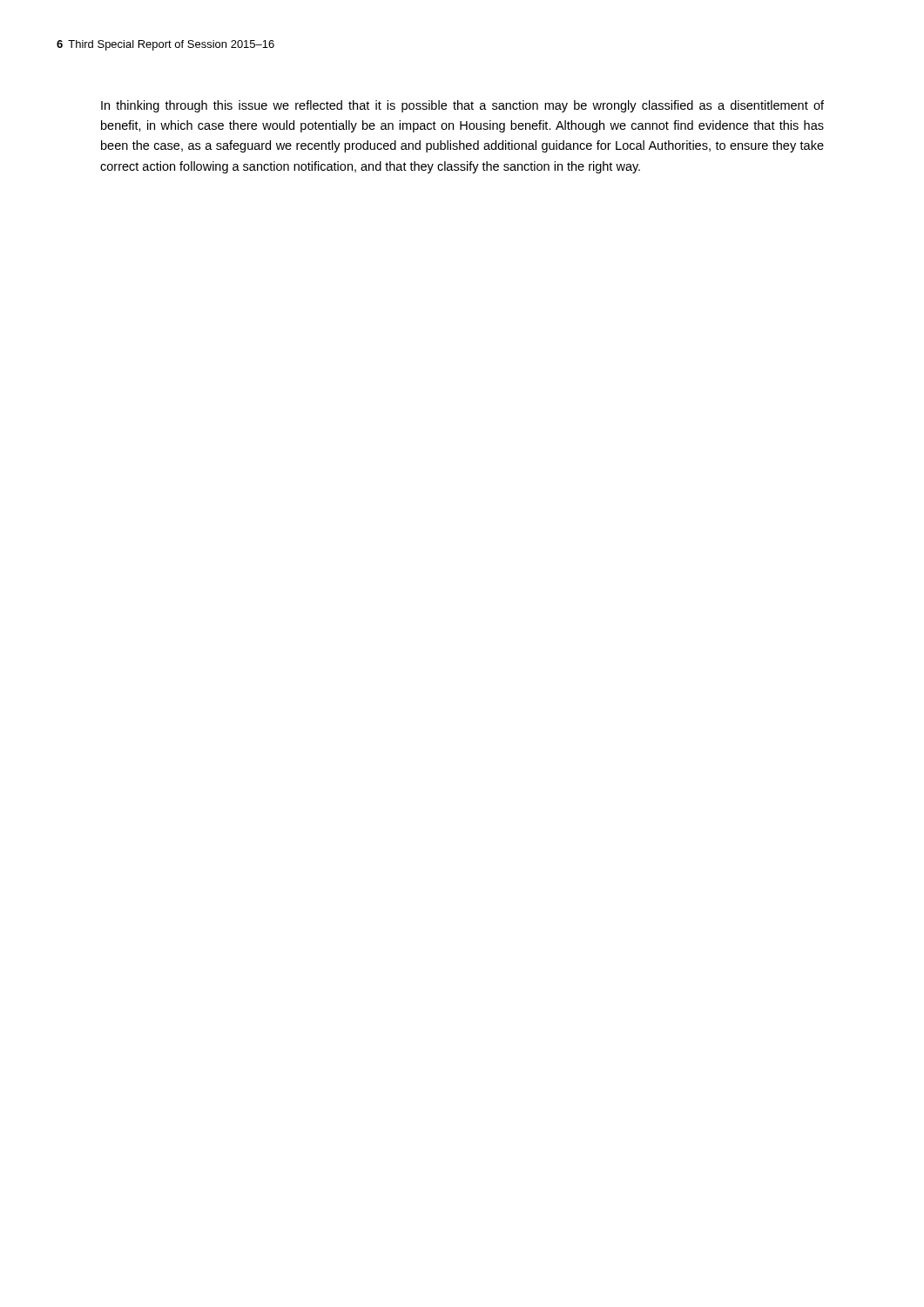The height and width of the screenshot is (1307, 924).
Task: Point to the text block starting "In thinking through this issue we reflected that"
Action: point(462,136)
